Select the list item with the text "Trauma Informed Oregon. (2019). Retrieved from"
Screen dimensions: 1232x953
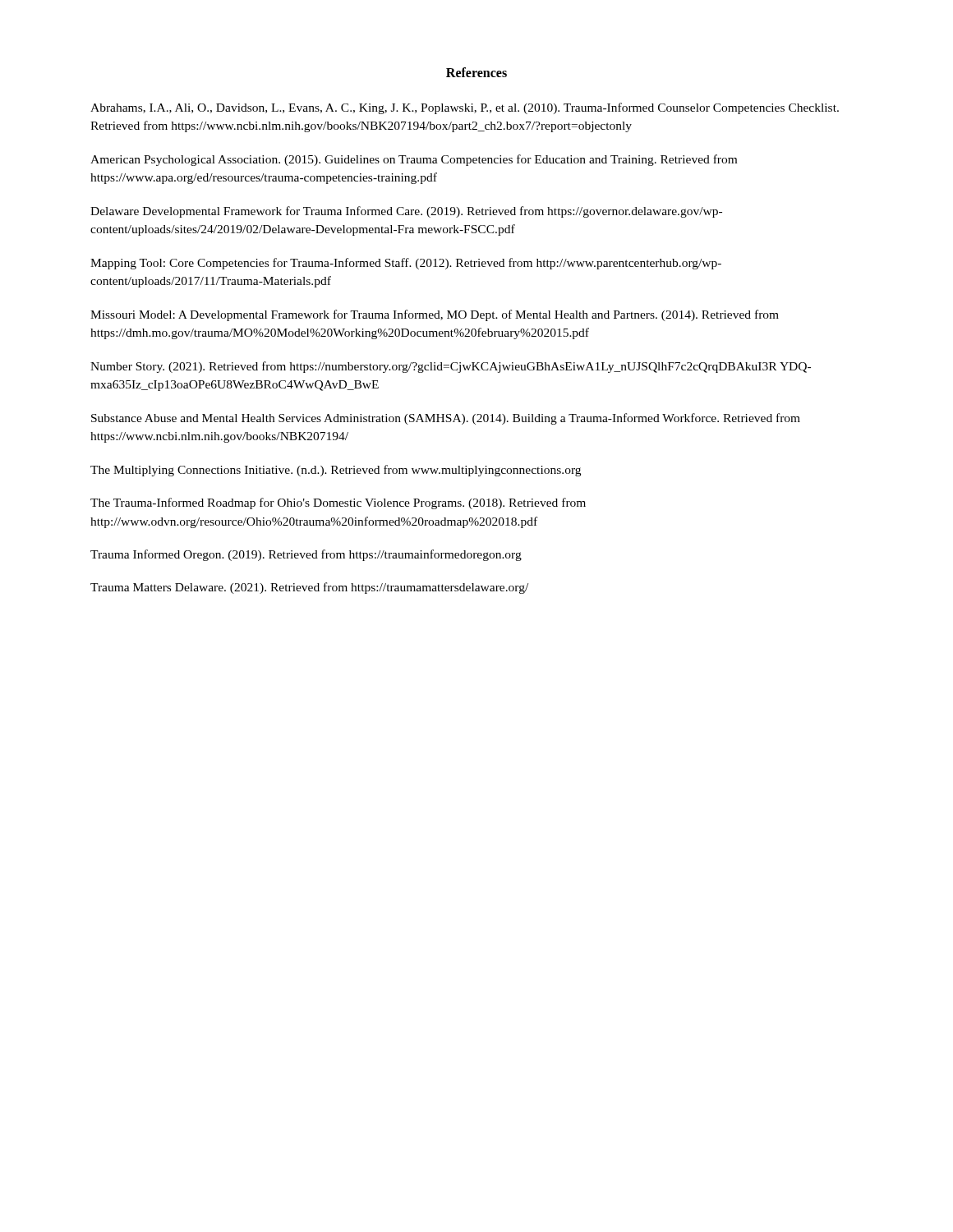[306, 554]
